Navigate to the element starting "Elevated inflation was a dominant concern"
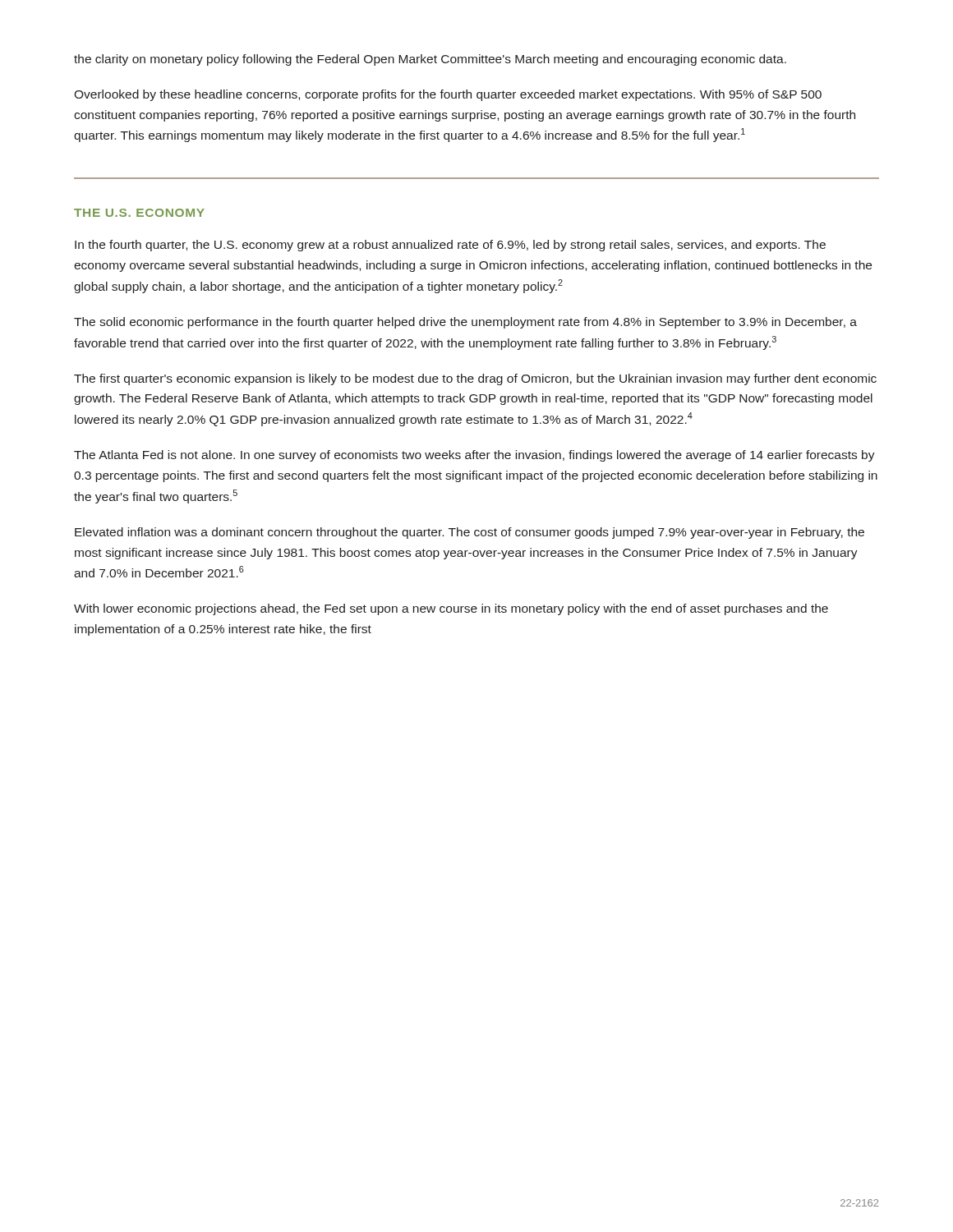The height and width of the screenshot is (1232, 953). coord(469,552)
